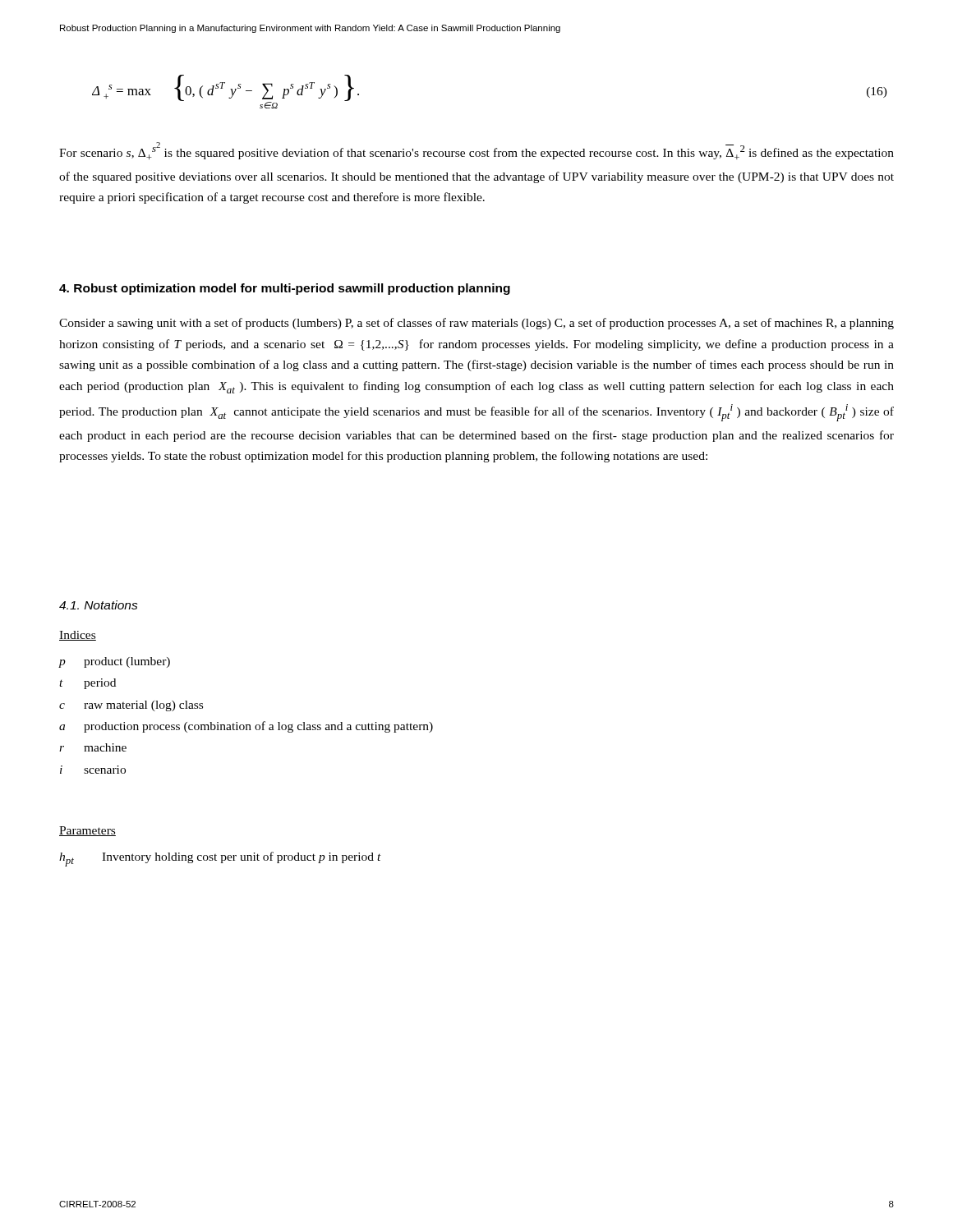Point to "4.1. Notations"
Viewport: 953px width, 1232px height.
tap(98, 605)
